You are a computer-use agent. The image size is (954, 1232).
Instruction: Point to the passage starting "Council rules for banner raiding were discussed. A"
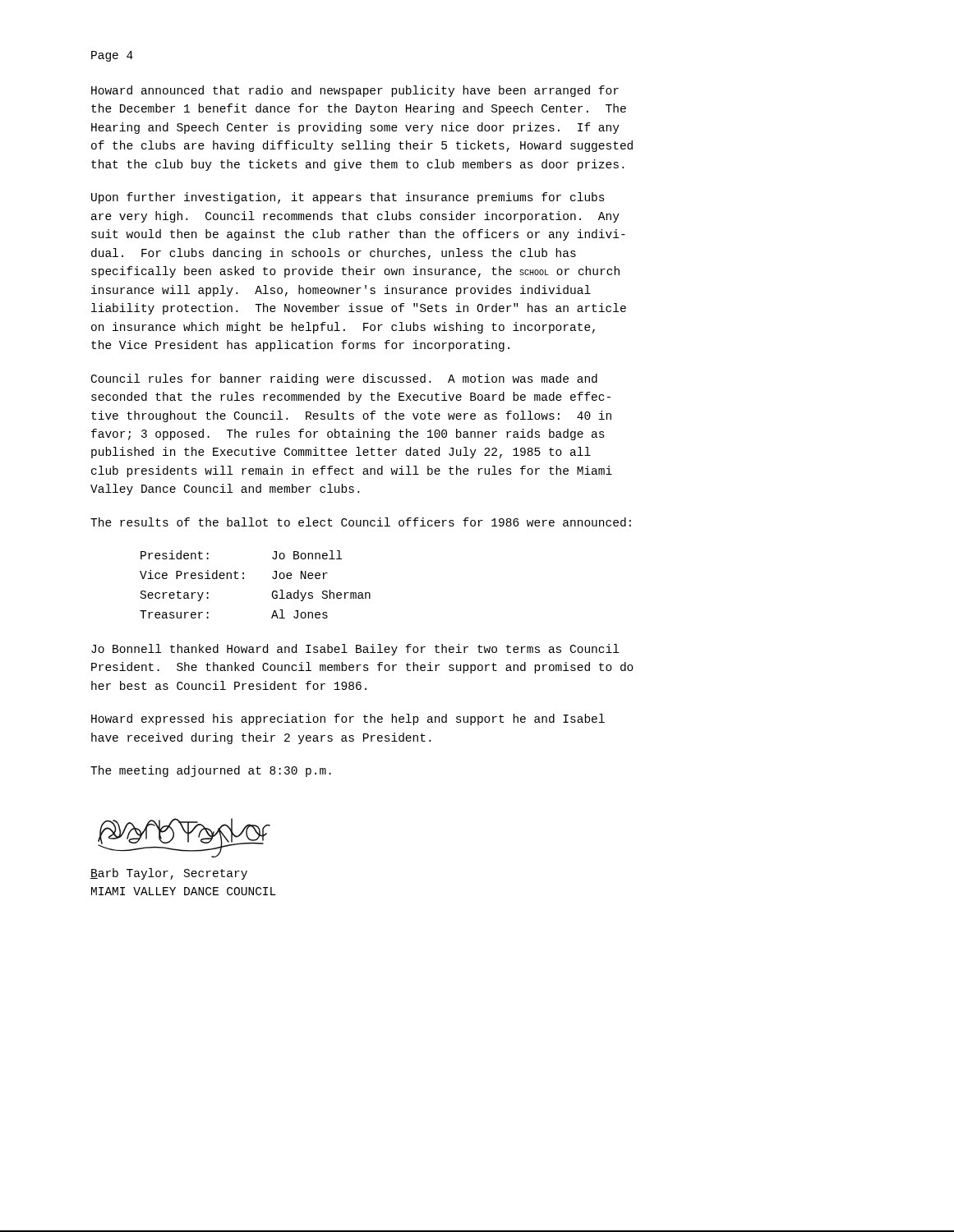pyautogui.click(x=351, y=434)
